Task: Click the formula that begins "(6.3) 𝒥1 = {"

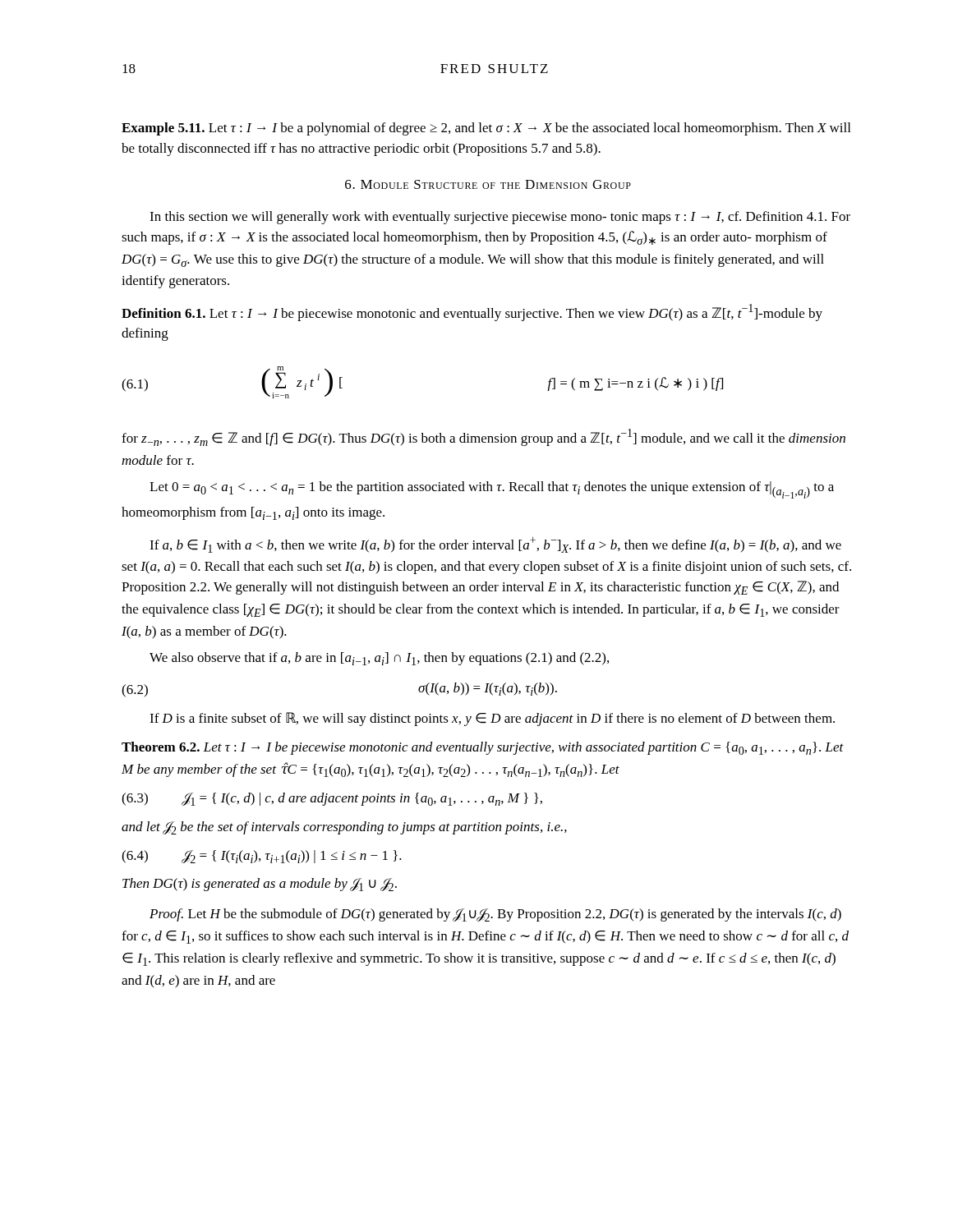Action: point(332,799)
